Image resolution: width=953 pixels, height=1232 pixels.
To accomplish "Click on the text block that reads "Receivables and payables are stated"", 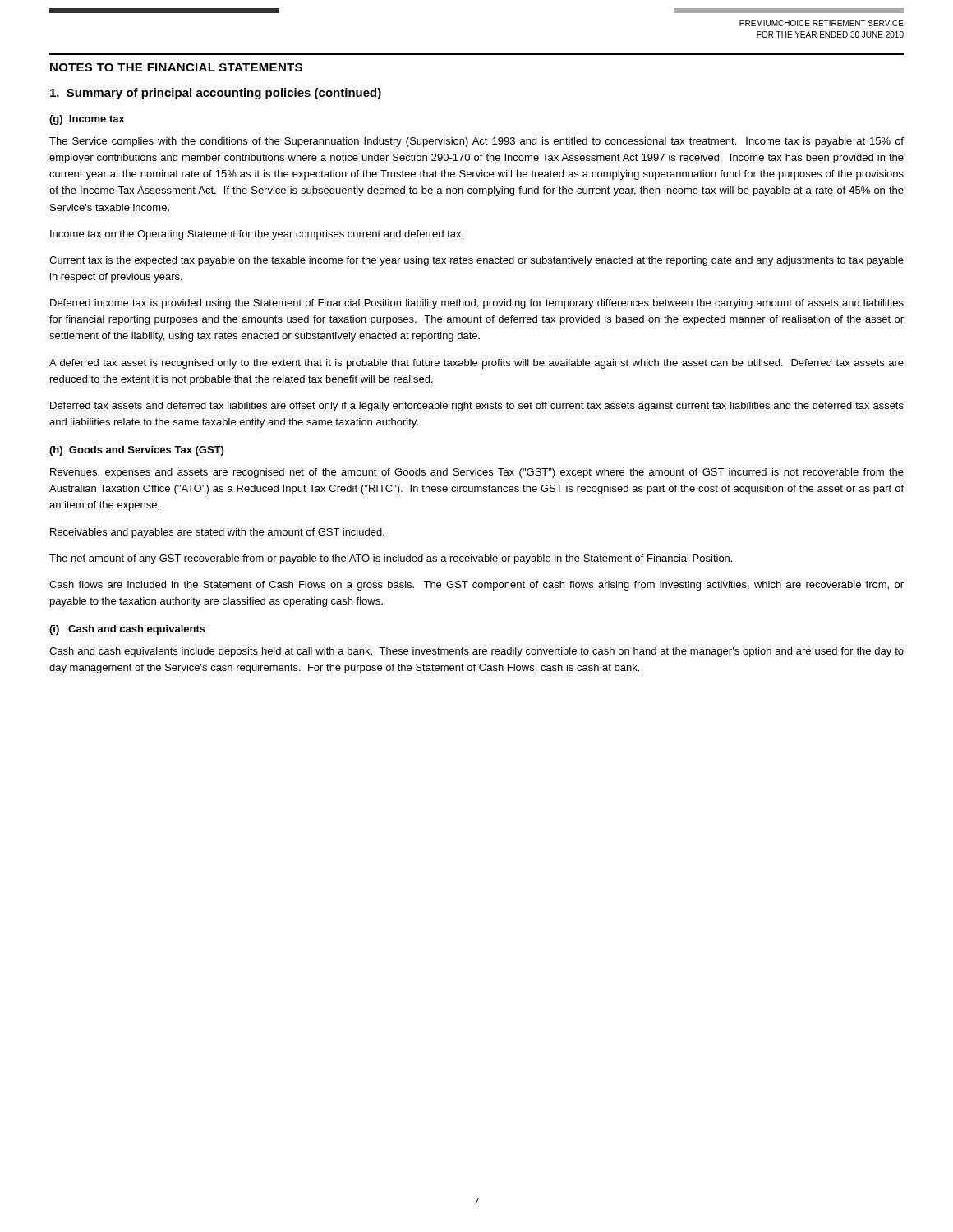I will point(217,531).
